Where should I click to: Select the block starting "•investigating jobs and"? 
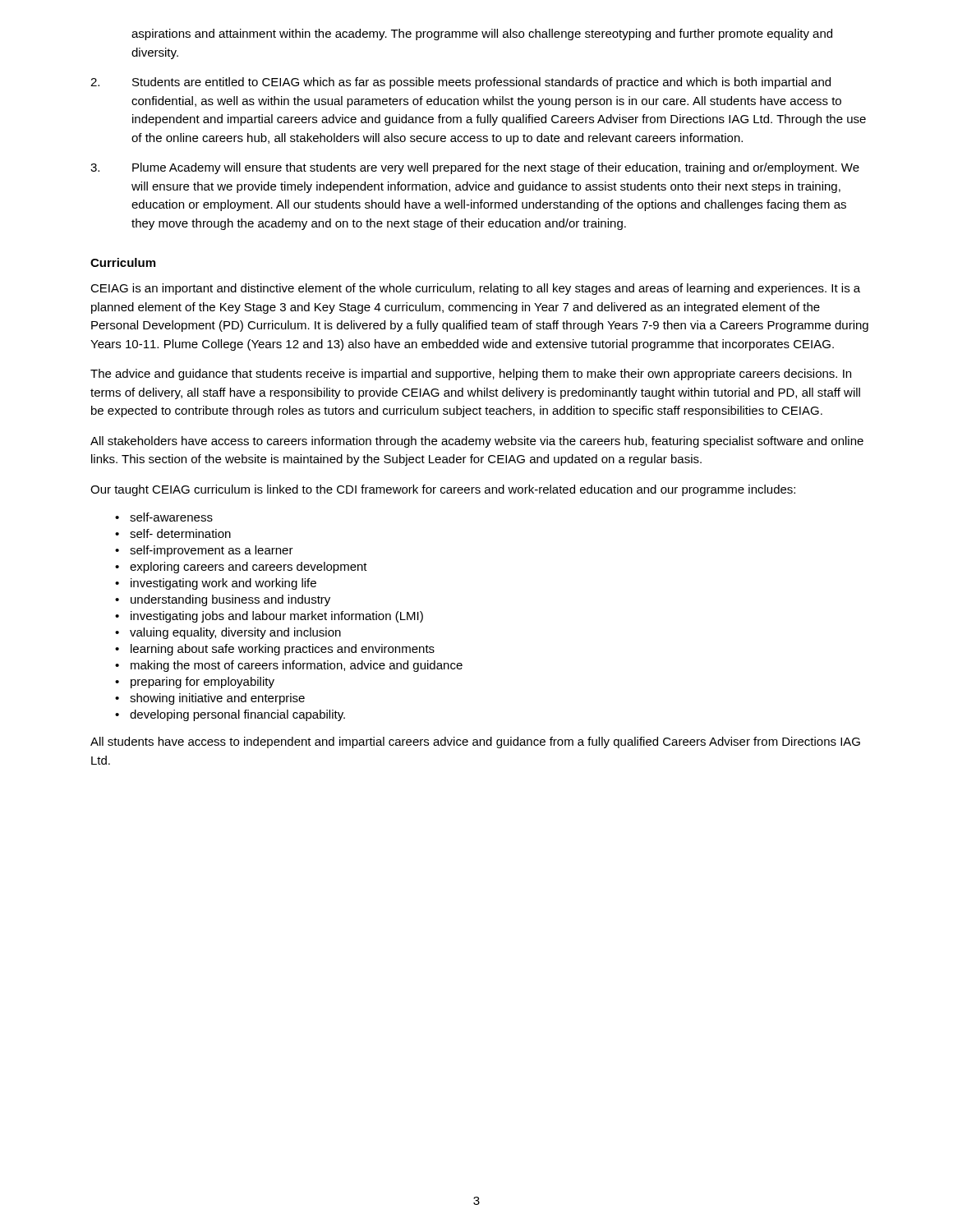point(269,616)
